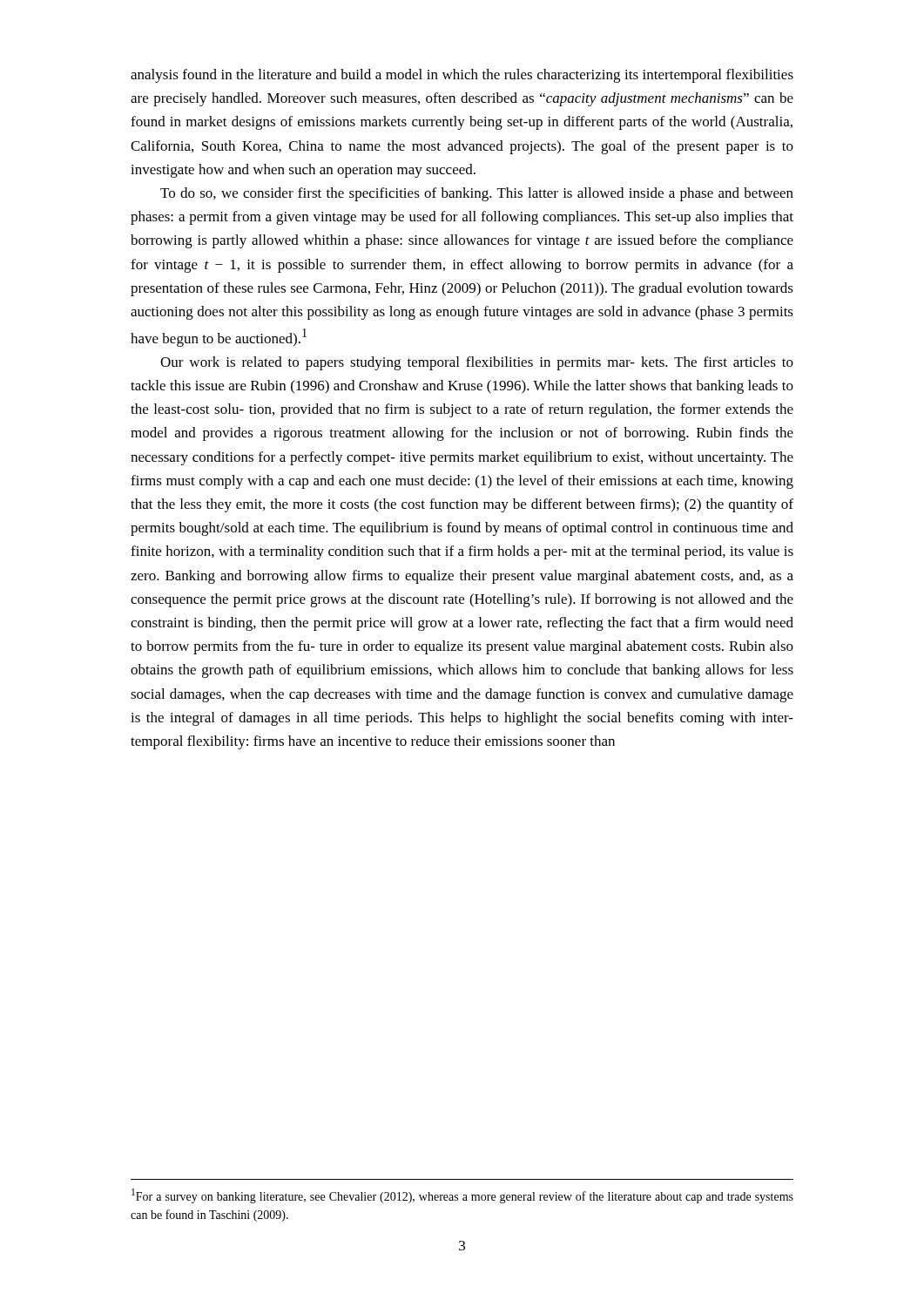The image size is (924, 1307).
Task: Click the passage that begins "analysis found in the literature and"
Action: point(462,408)
